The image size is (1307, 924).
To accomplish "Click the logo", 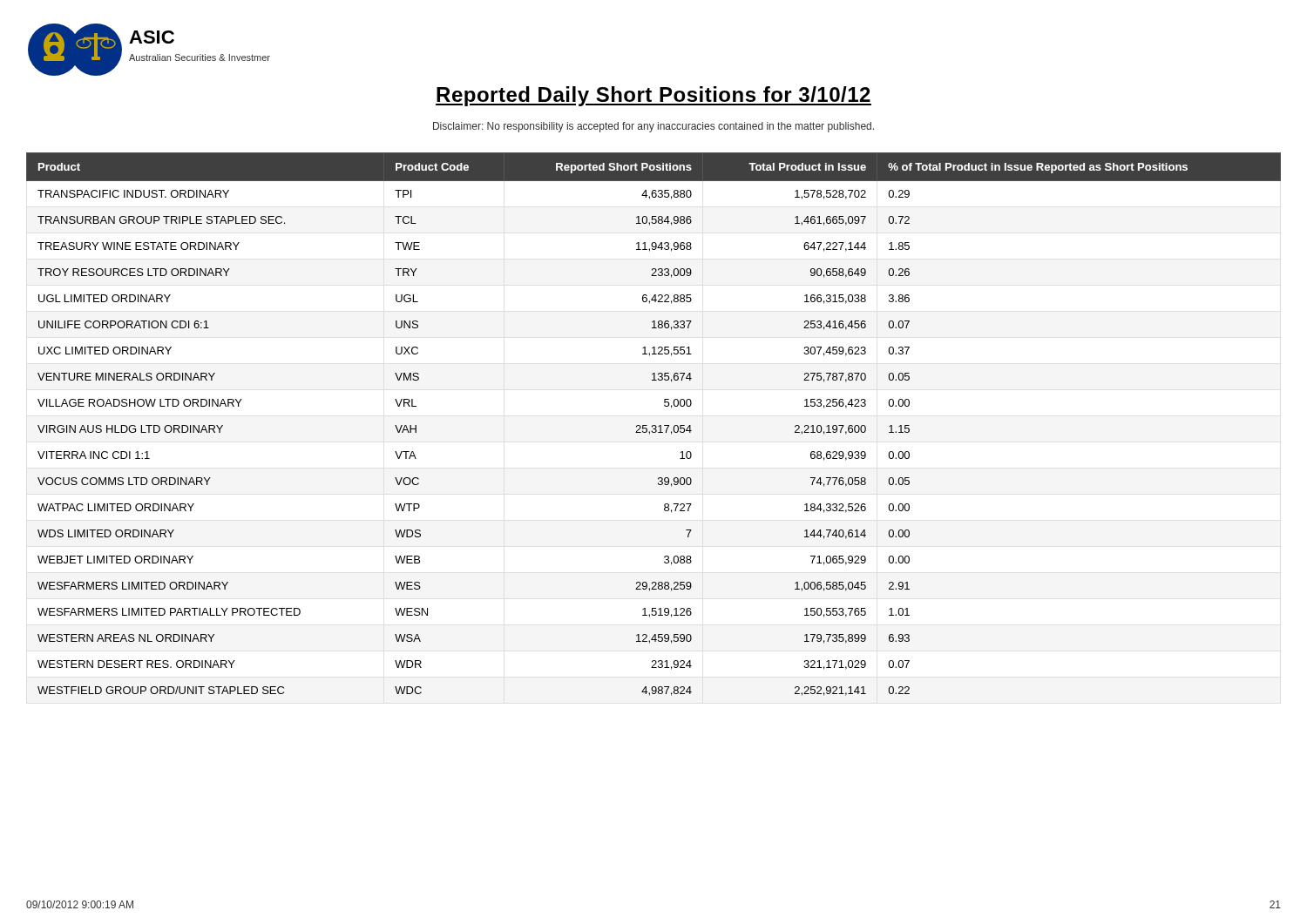I will coord(148,50).
